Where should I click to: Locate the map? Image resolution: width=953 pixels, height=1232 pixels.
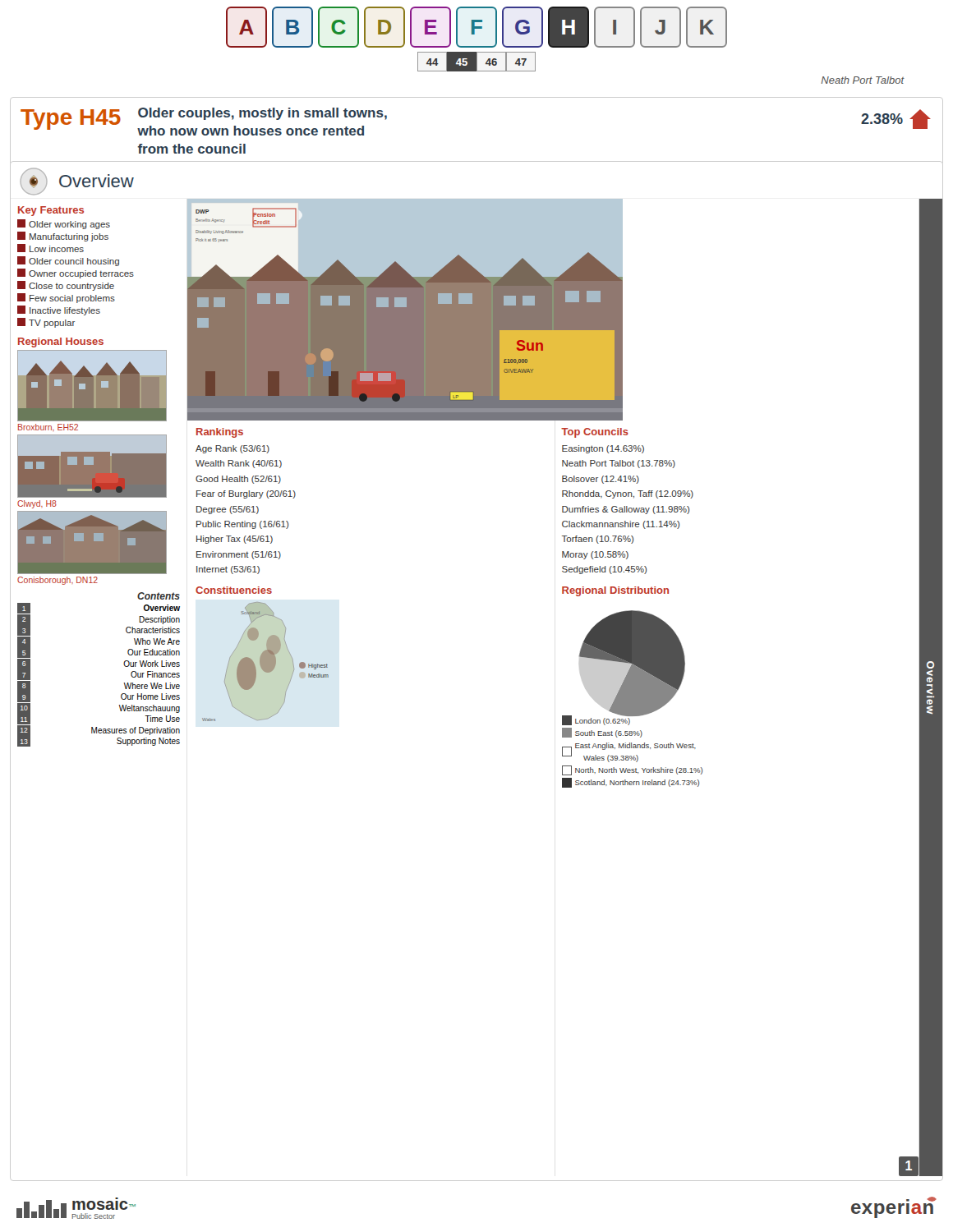tap(267, 663)
